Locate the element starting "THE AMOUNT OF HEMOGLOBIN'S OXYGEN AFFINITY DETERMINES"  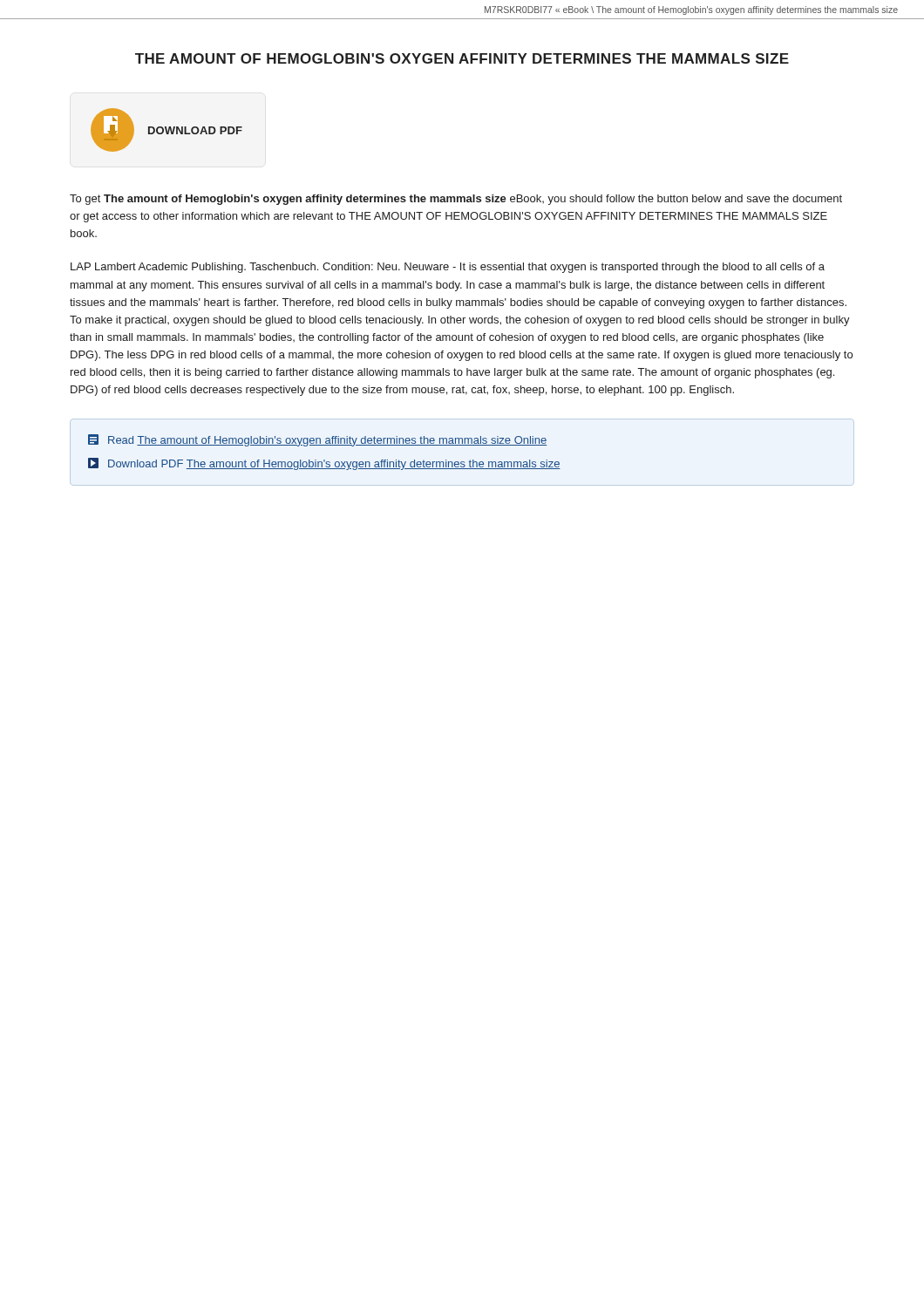462,59
